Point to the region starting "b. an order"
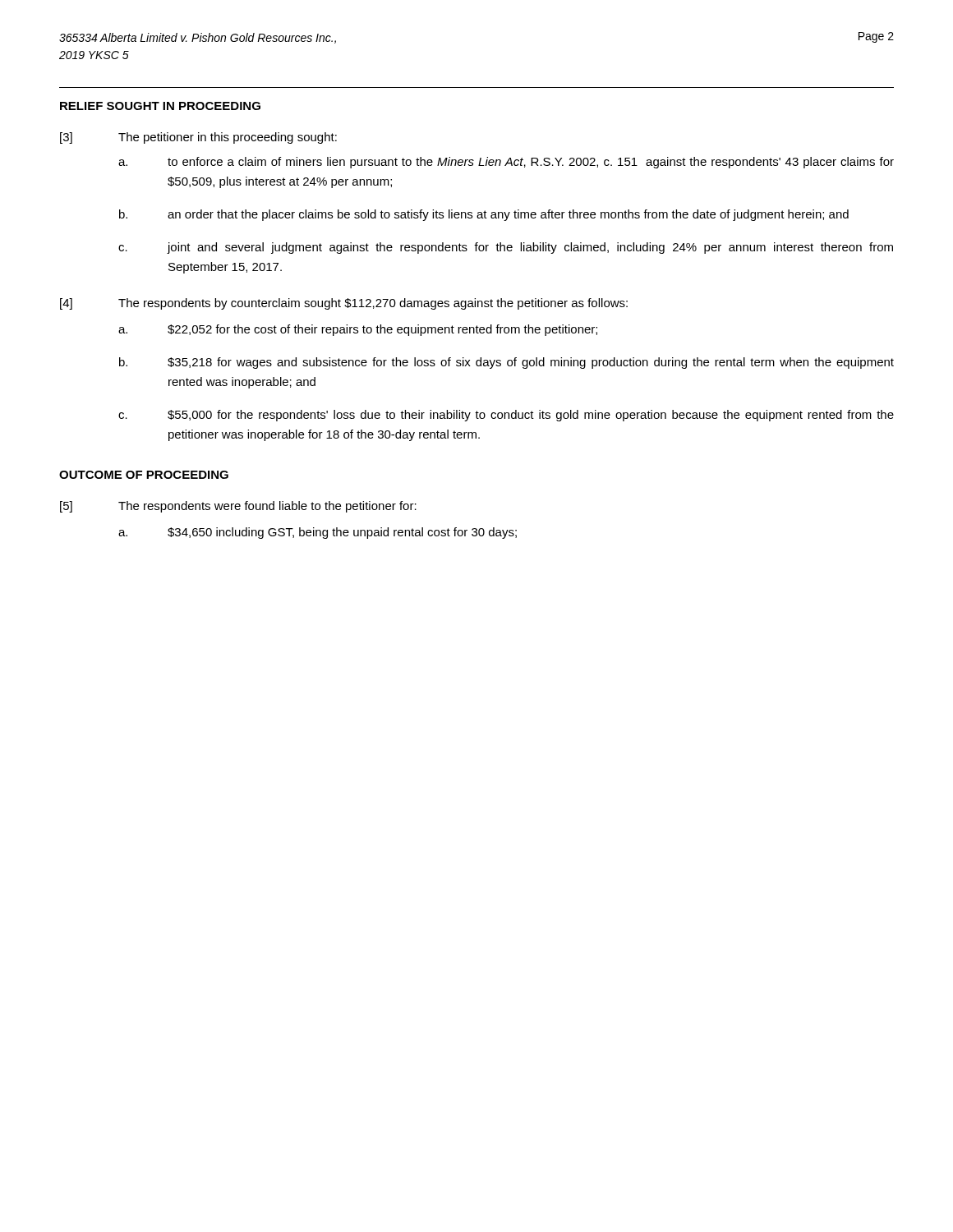953x1232 pixels. tap(506, 214)
